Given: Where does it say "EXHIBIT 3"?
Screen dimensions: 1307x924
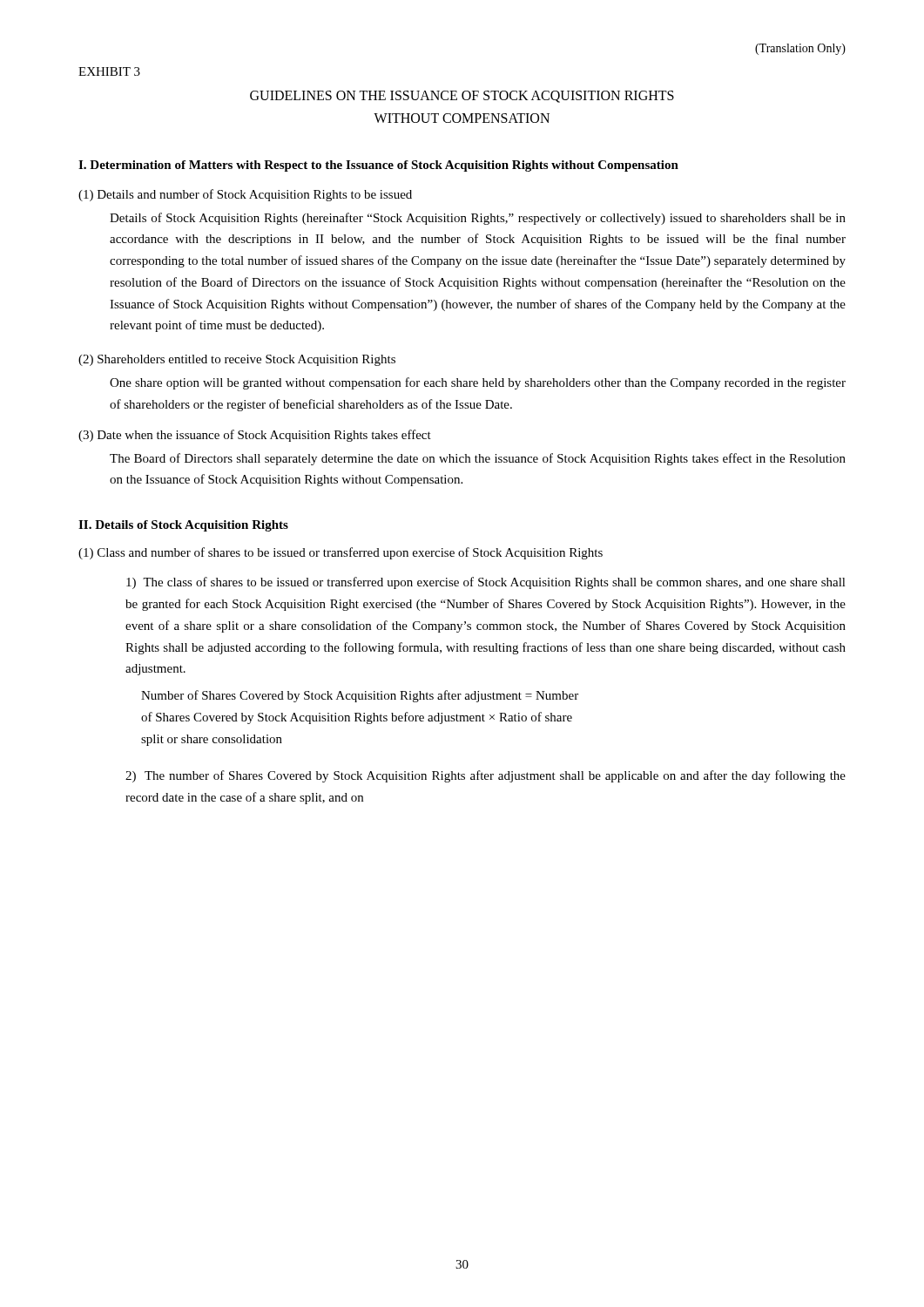Looking at the screenshot, I should 109,71.
